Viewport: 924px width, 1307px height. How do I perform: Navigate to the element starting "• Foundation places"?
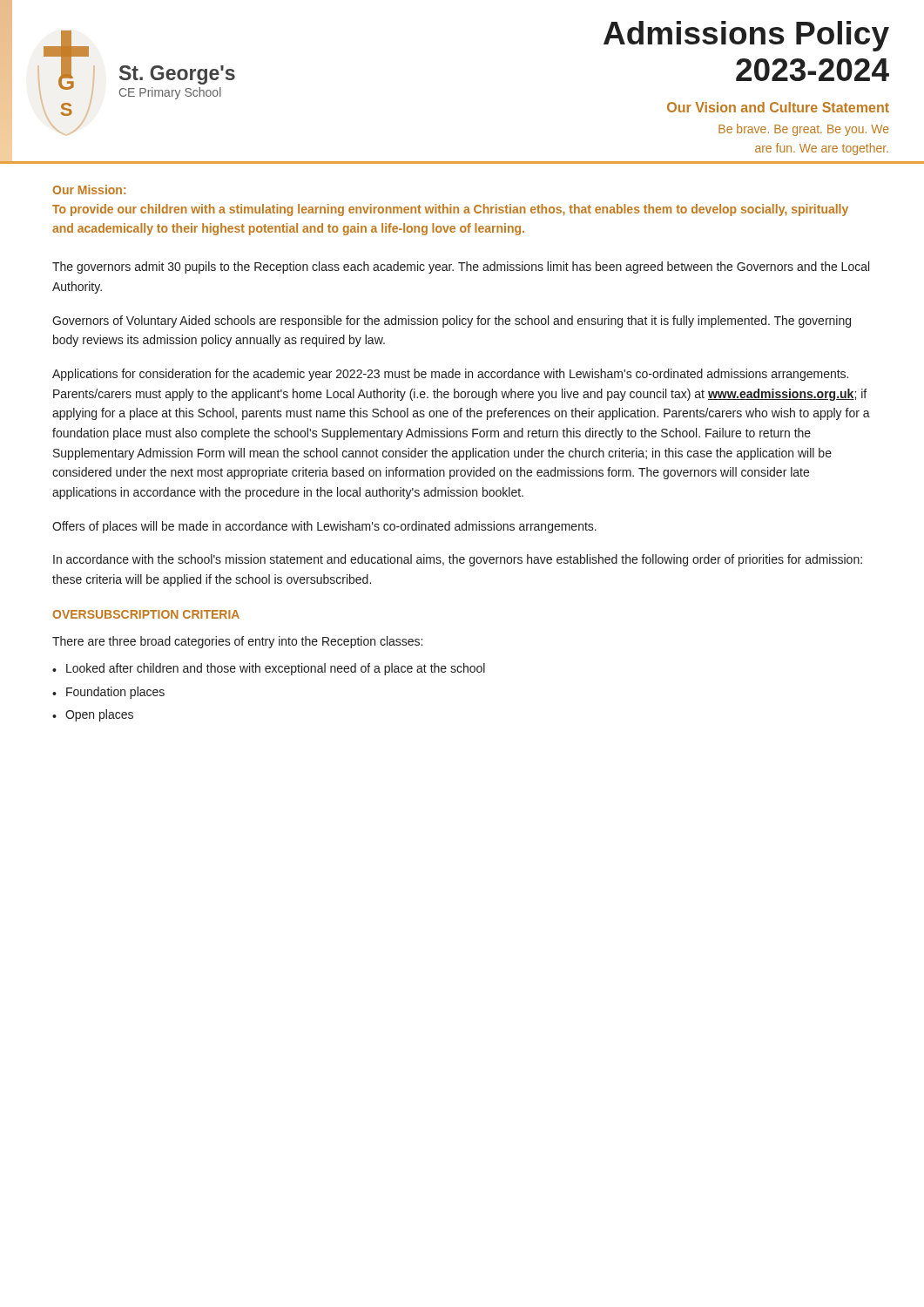[109, 693]
